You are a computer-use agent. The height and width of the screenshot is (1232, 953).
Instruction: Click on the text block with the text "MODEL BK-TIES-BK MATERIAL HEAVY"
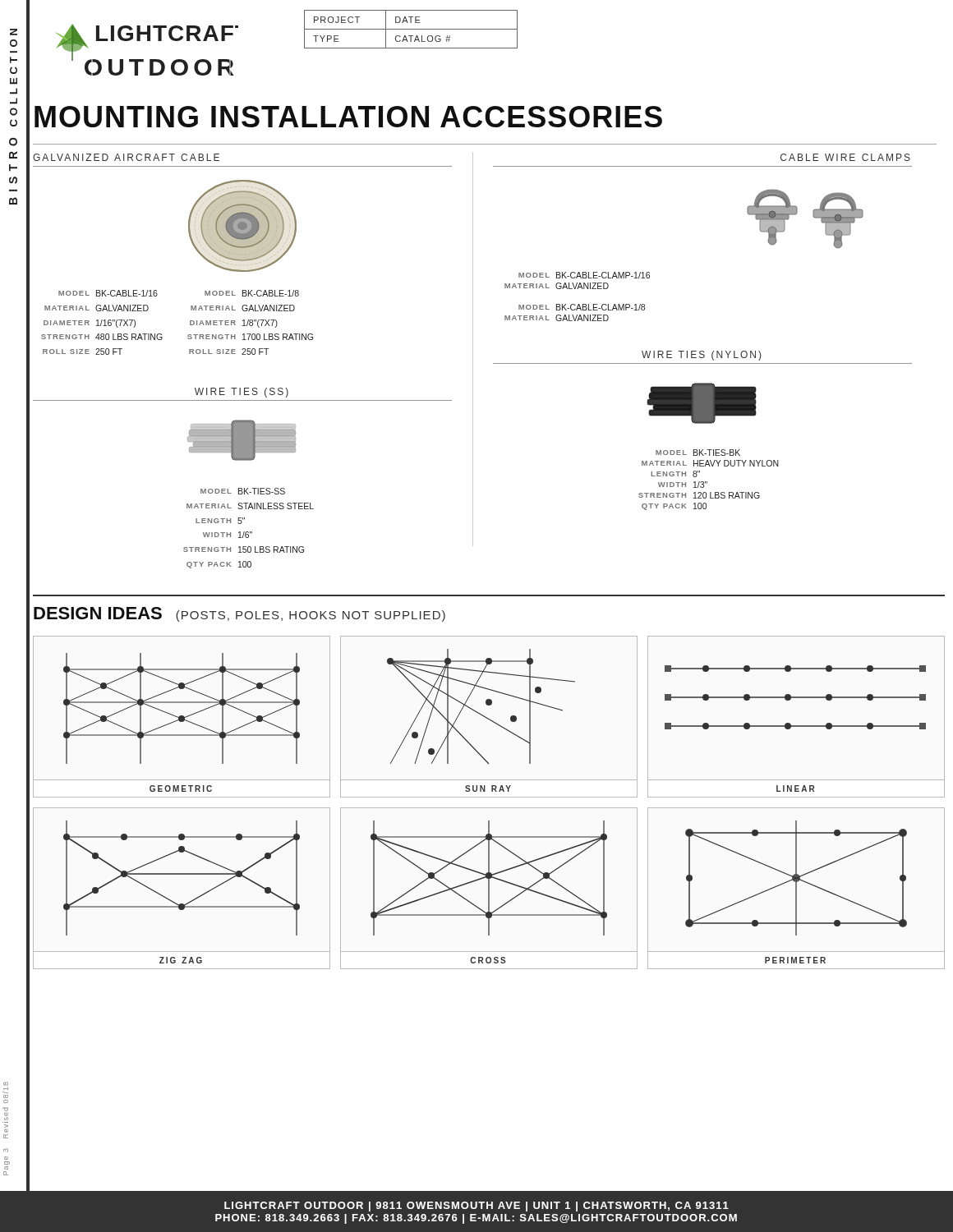702,480
